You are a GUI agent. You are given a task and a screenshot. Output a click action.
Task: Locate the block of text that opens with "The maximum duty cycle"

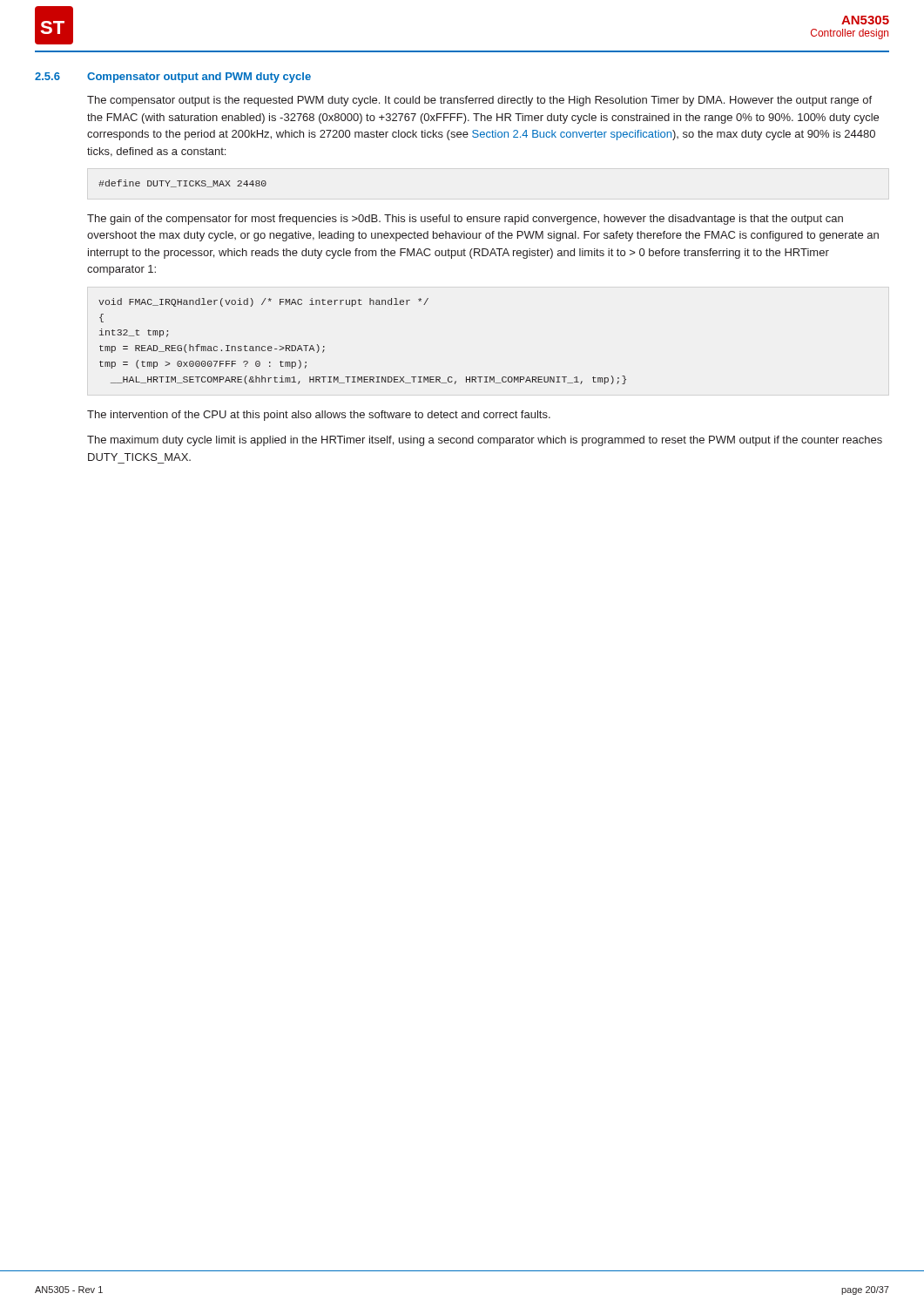485,448
